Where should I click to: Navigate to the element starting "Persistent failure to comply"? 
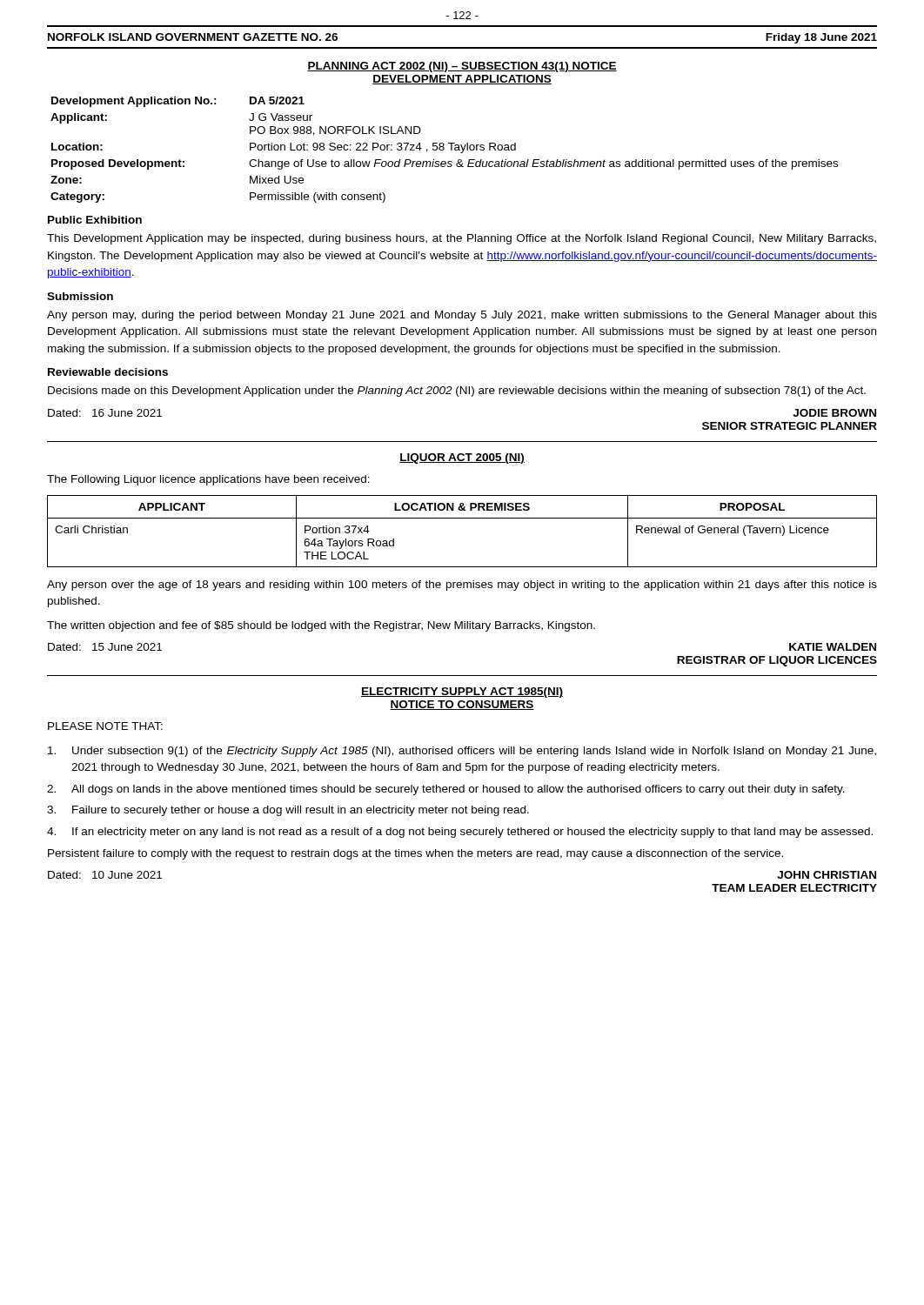(x=416, y=853)
